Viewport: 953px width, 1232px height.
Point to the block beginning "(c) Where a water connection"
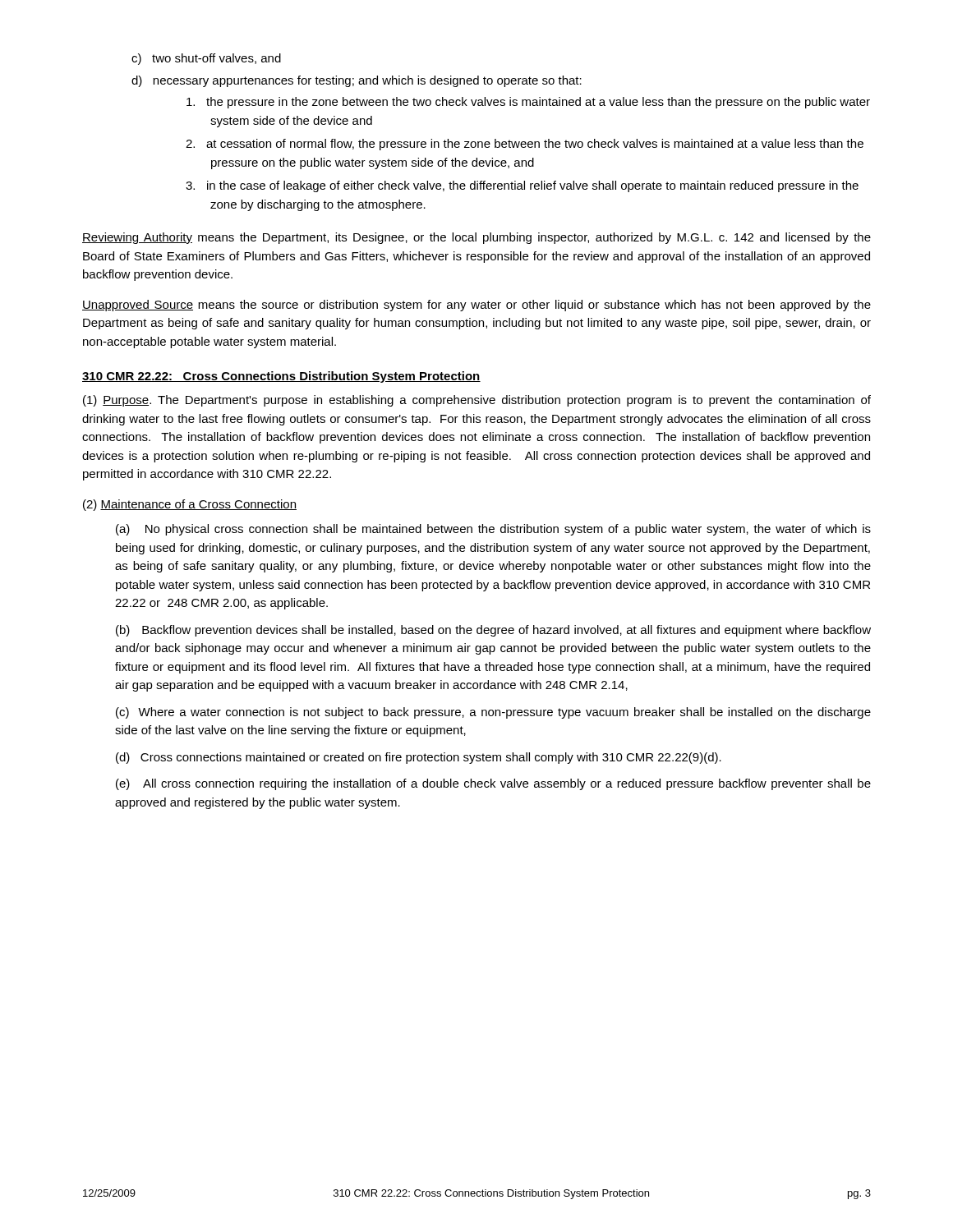point(493,721)
